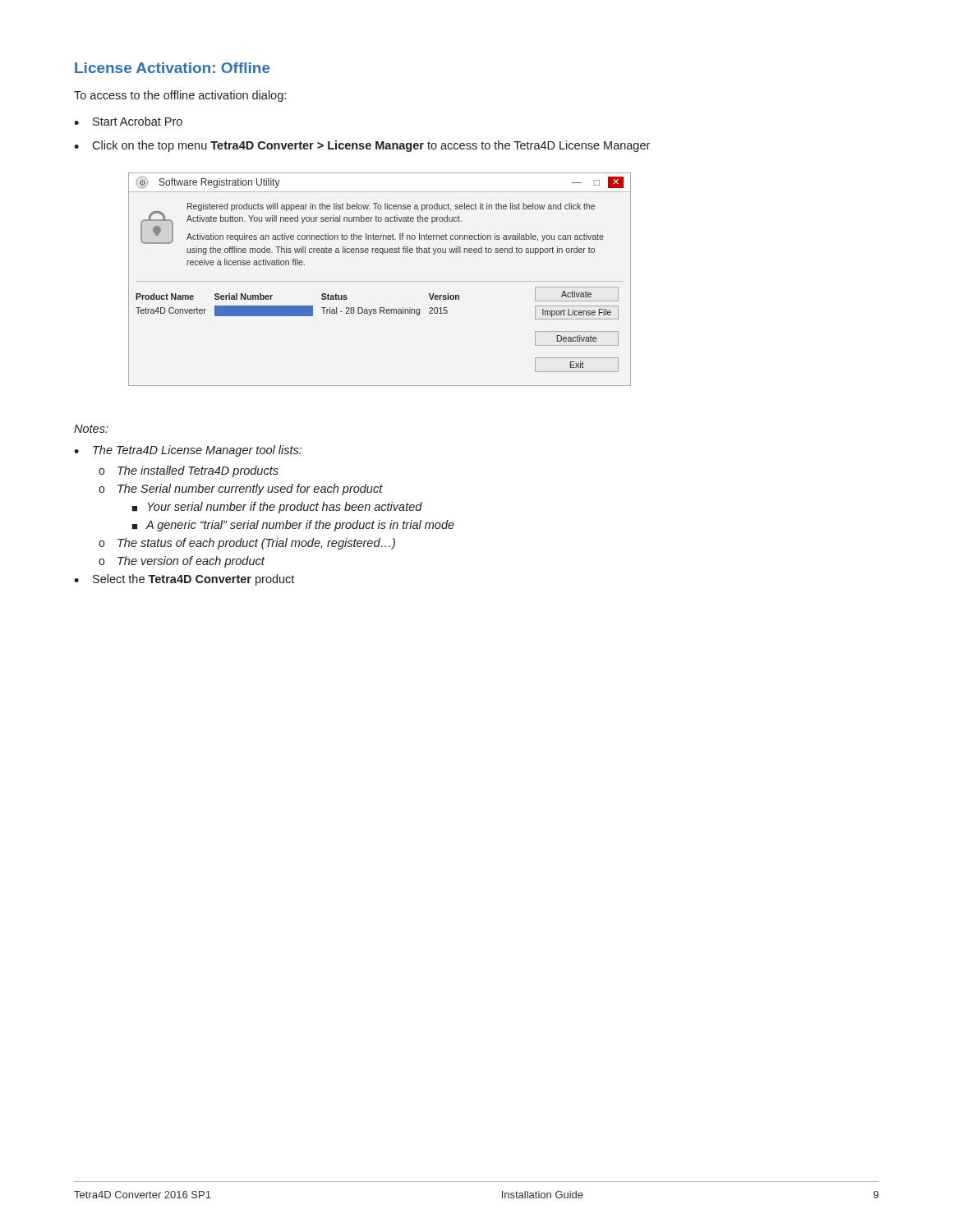Find the screenshot
The image size is (953, 1232).
pyautogui.click(x=495, y=281)
